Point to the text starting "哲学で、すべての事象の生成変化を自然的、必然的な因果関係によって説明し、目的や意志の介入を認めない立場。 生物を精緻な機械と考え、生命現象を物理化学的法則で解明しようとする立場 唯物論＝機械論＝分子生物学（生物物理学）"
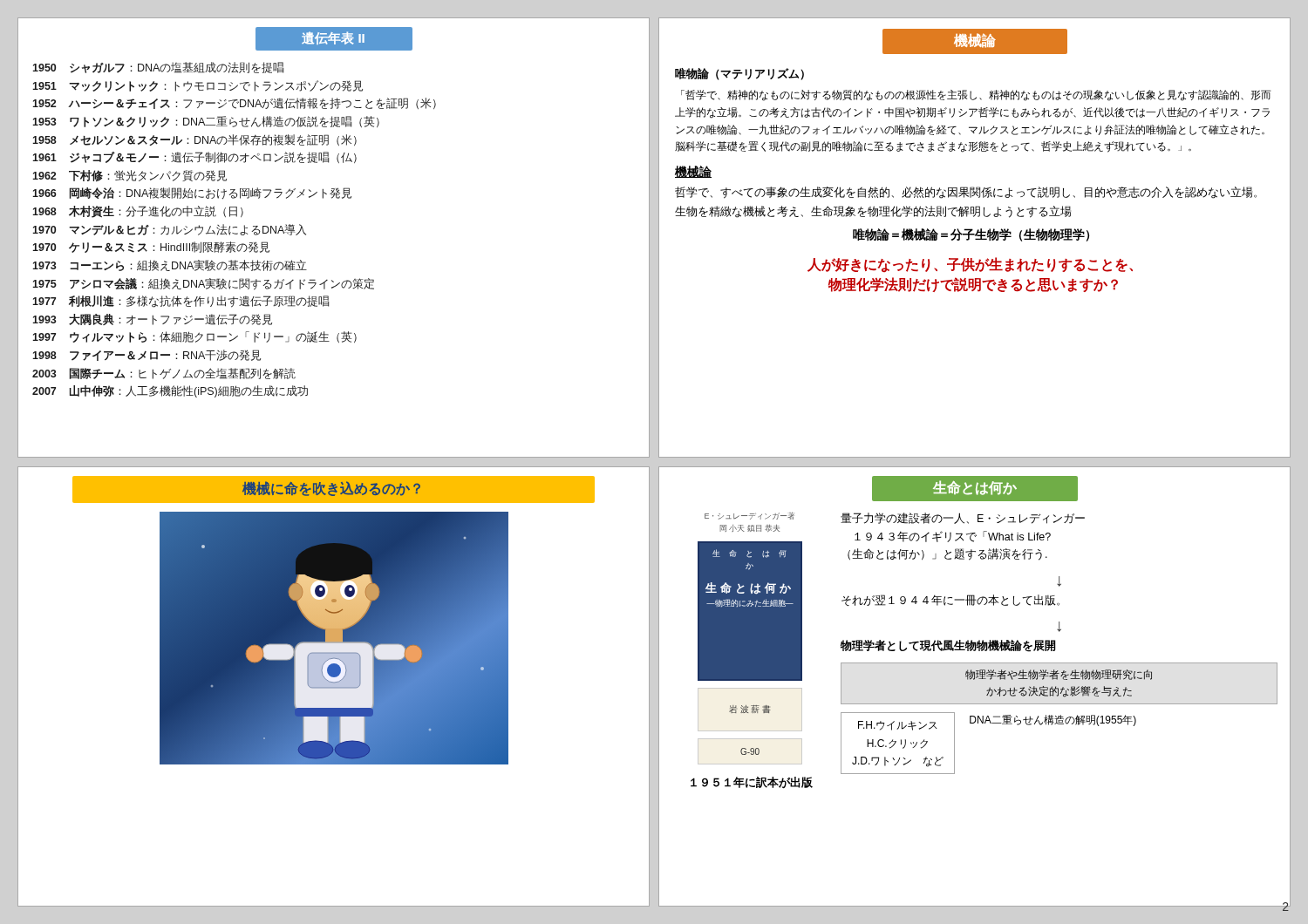The height and width of the screenshot is (924, 1308). click(974, 216)
